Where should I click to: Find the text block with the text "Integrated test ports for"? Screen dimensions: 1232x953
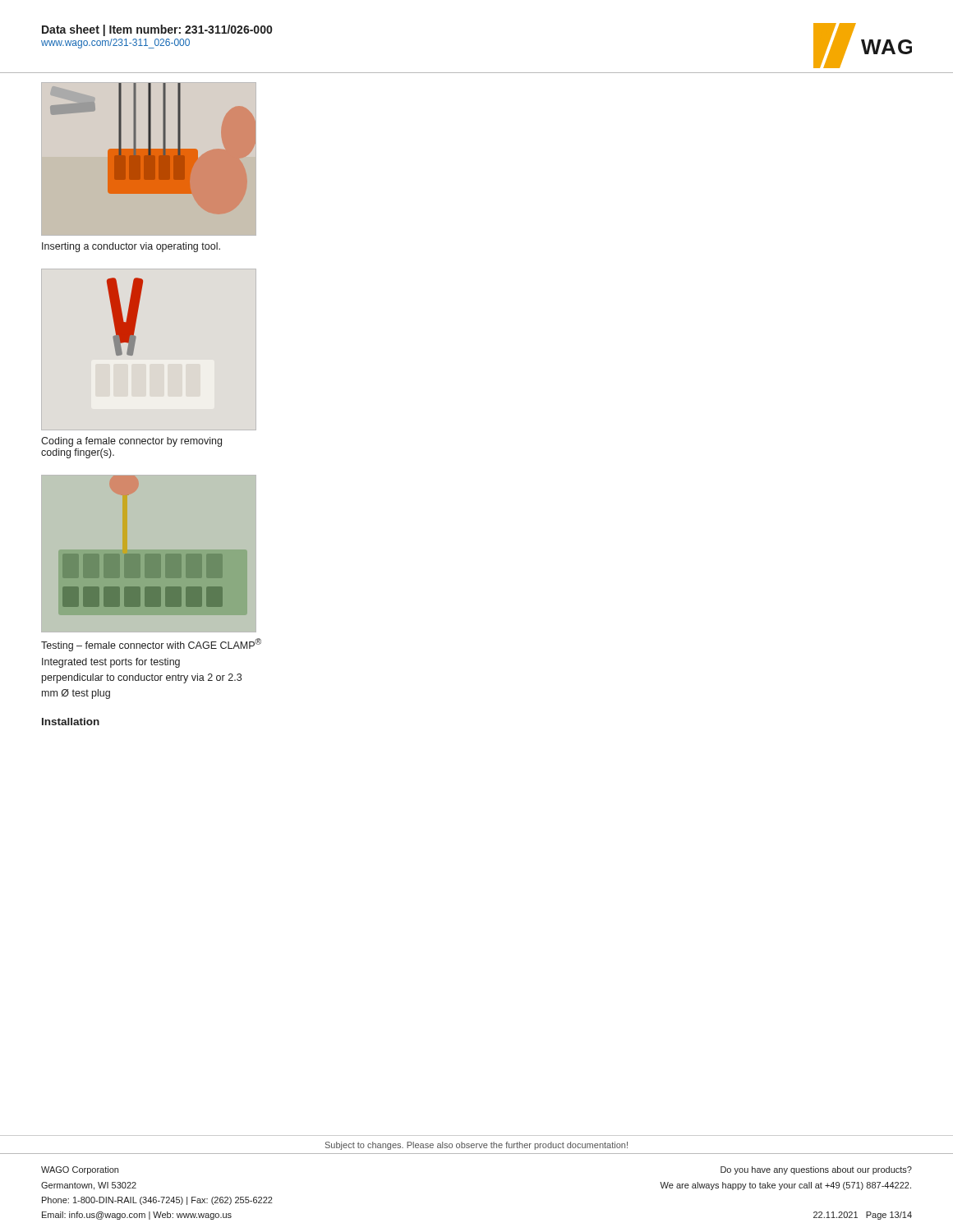point(142,678)
